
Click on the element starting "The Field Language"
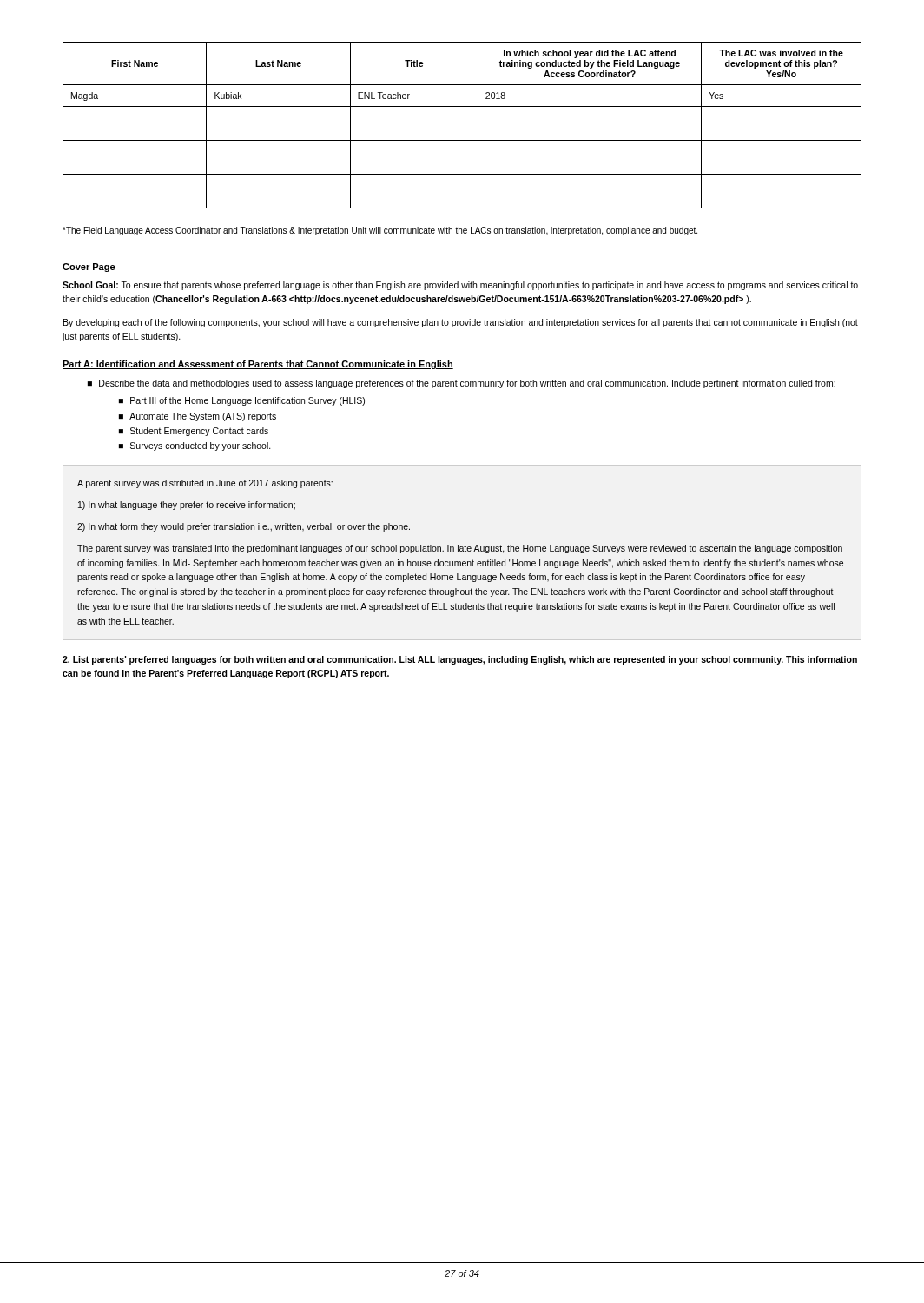click(380, 231)
